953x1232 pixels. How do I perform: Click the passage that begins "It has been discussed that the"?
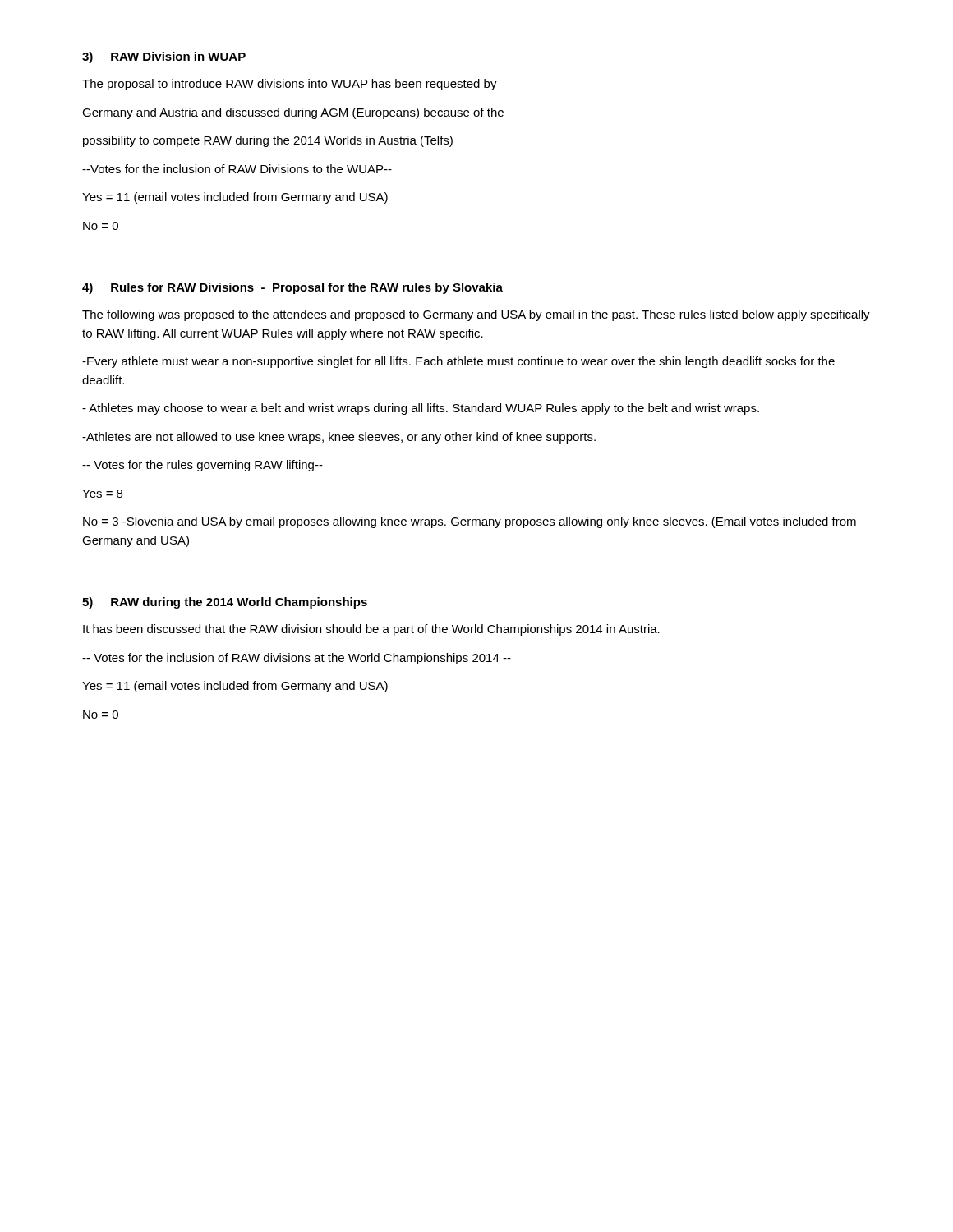coord(371,629)
